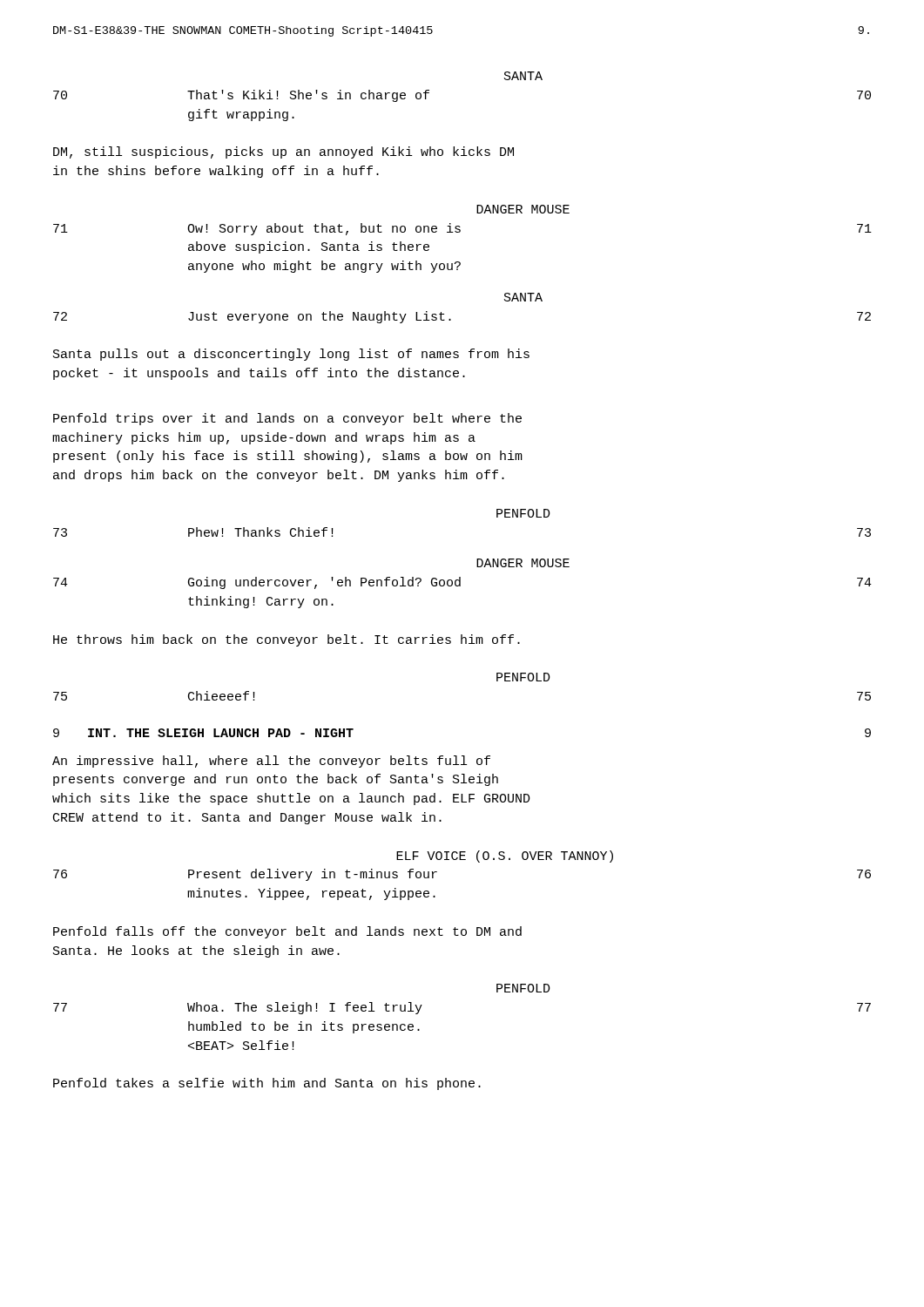Screen dimensions: 1307x924
Task: Navigate to the passage starting "PENFOLD 75 Chieeeef! 75"
Action: (523, 677)
